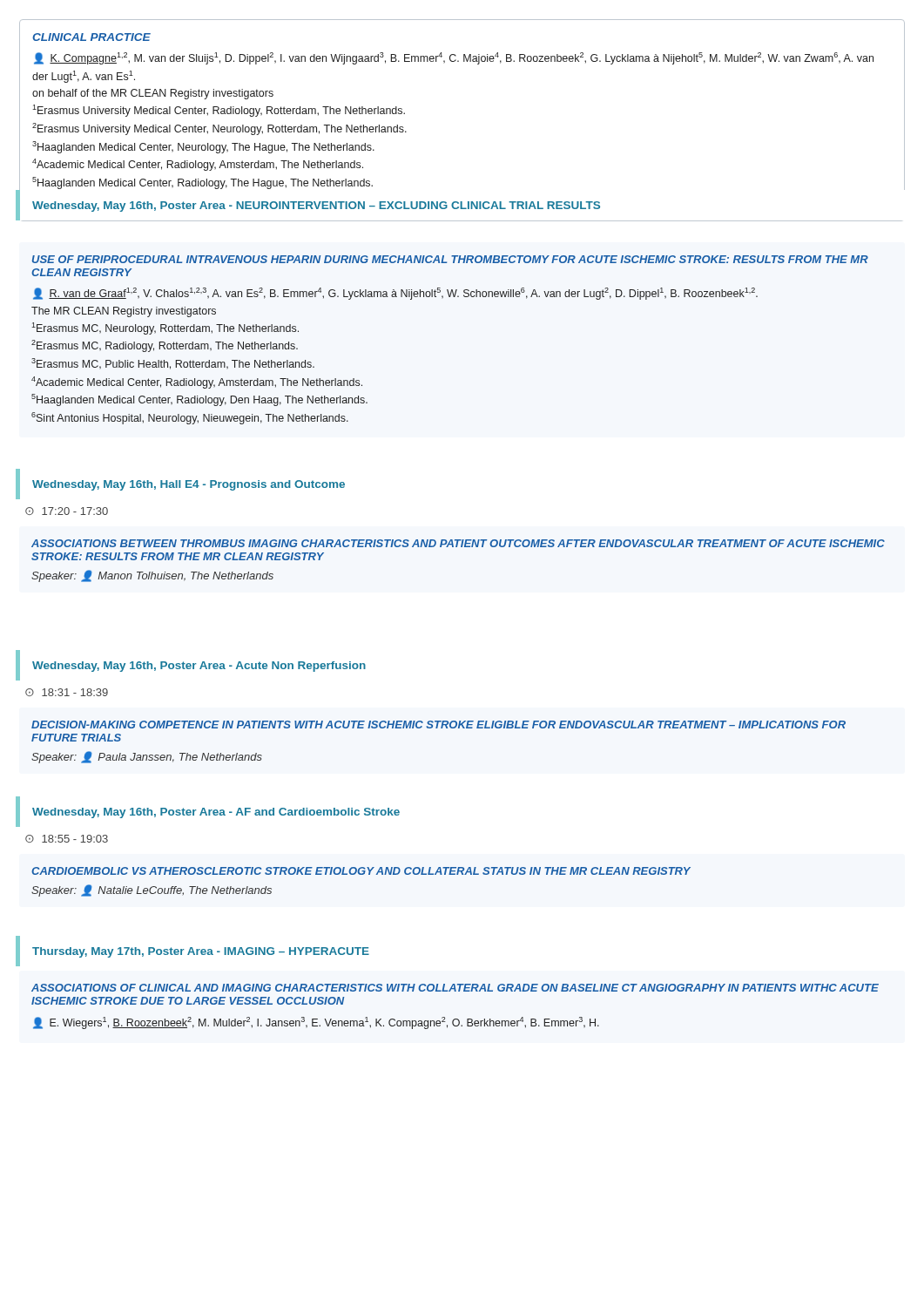Image resolution: width=924 pixels, height=1307 pixels.
Task: Select the element starting "ASSOCIATIONS BETWEEN THROMBUS"
Action: (458, 543)
